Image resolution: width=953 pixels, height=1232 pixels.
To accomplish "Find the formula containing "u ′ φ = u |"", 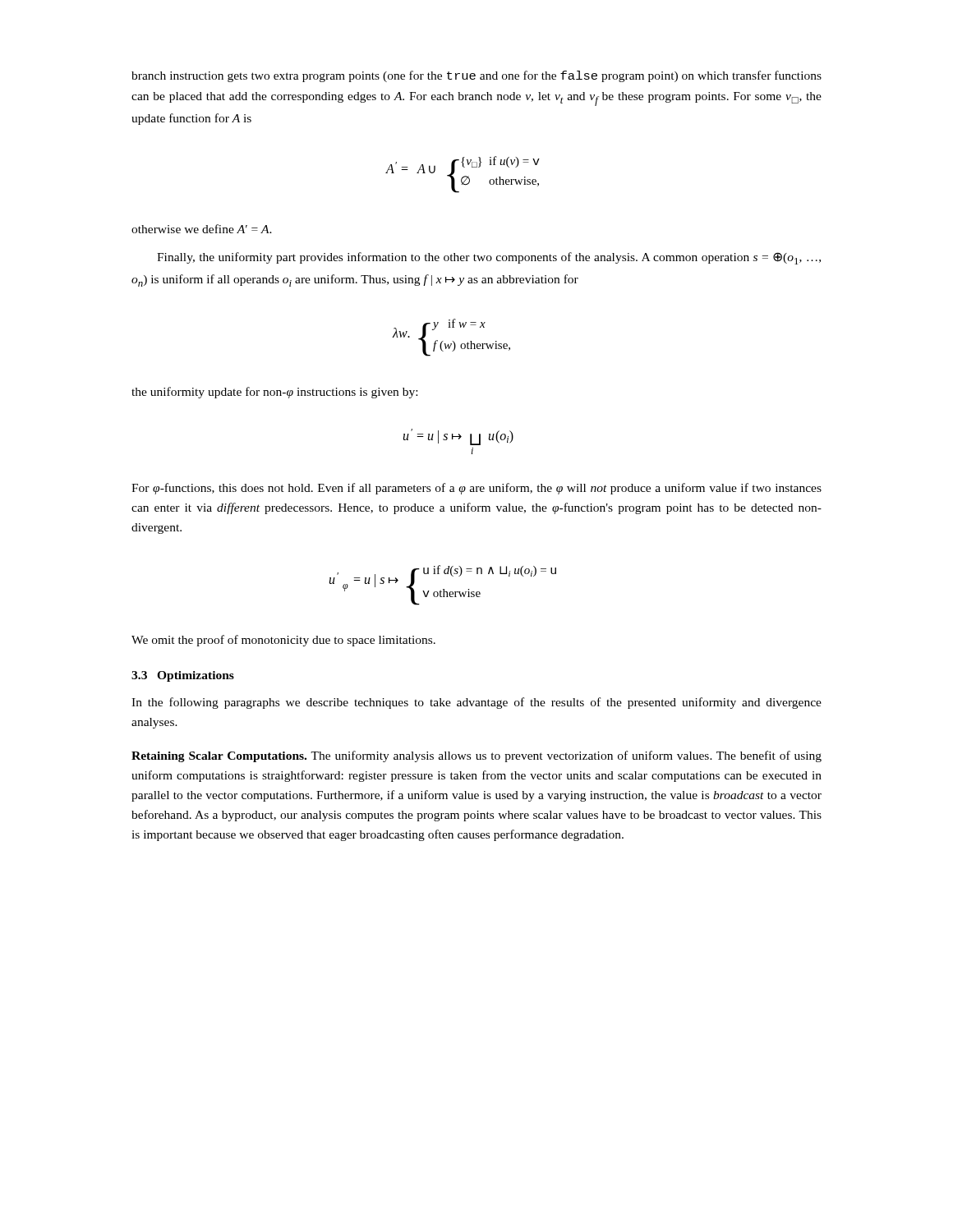I will [476, 581].
